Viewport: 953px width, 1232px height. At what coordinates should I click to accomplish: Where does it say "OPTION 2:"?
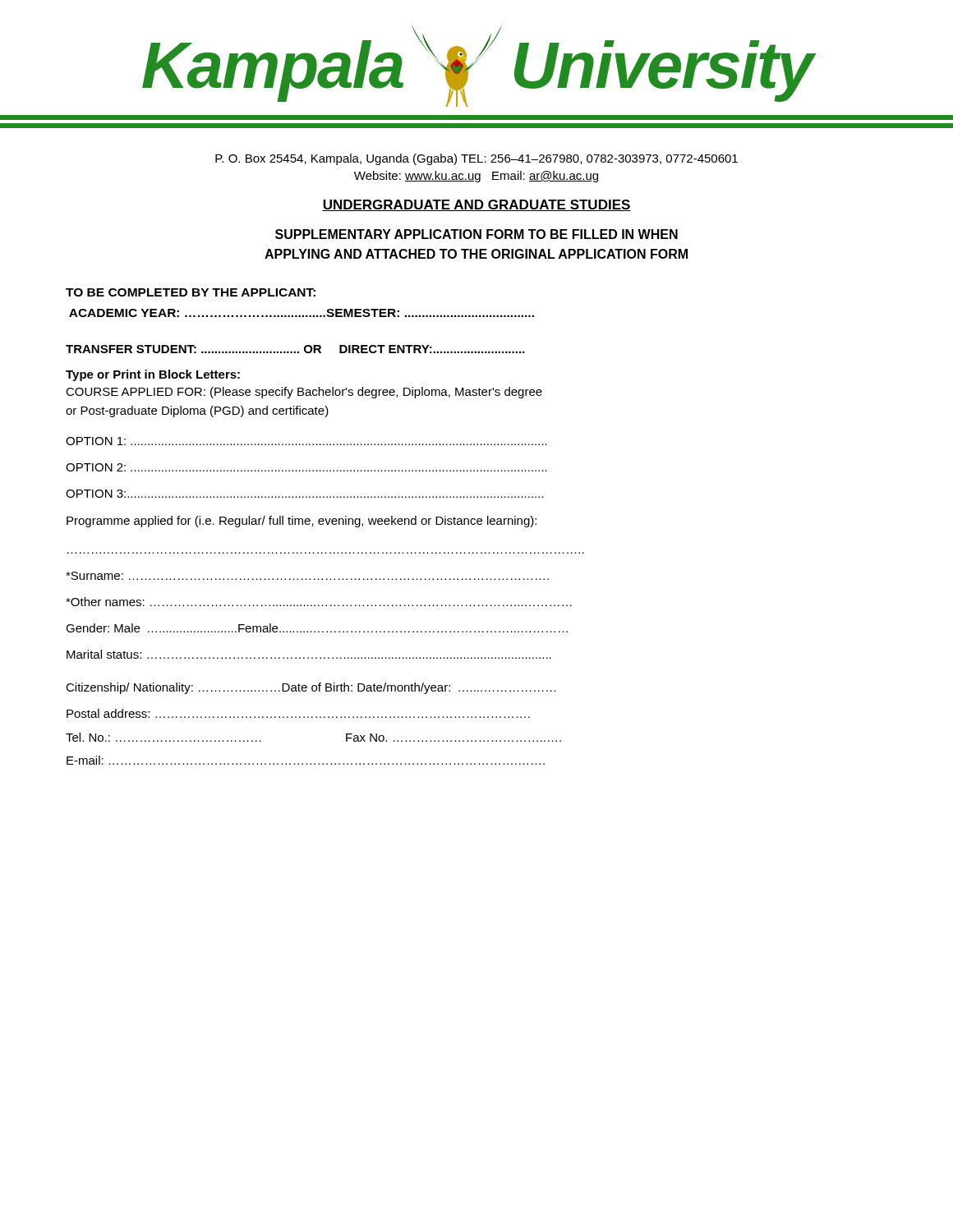[x=307, y=467]
